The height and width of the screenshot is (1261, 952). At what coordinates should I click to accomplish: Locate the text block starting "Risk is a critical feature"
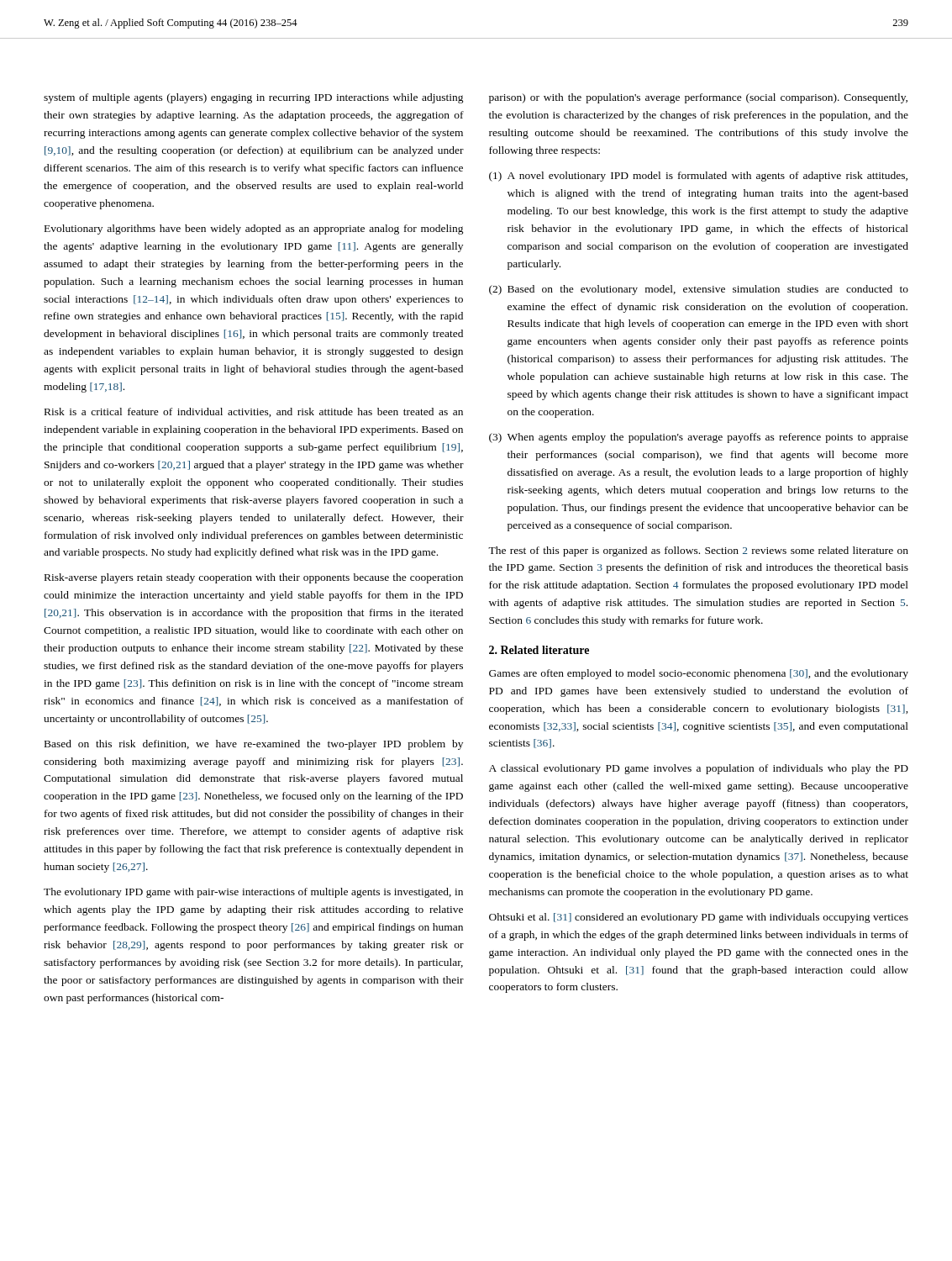(x=254, y=483)
